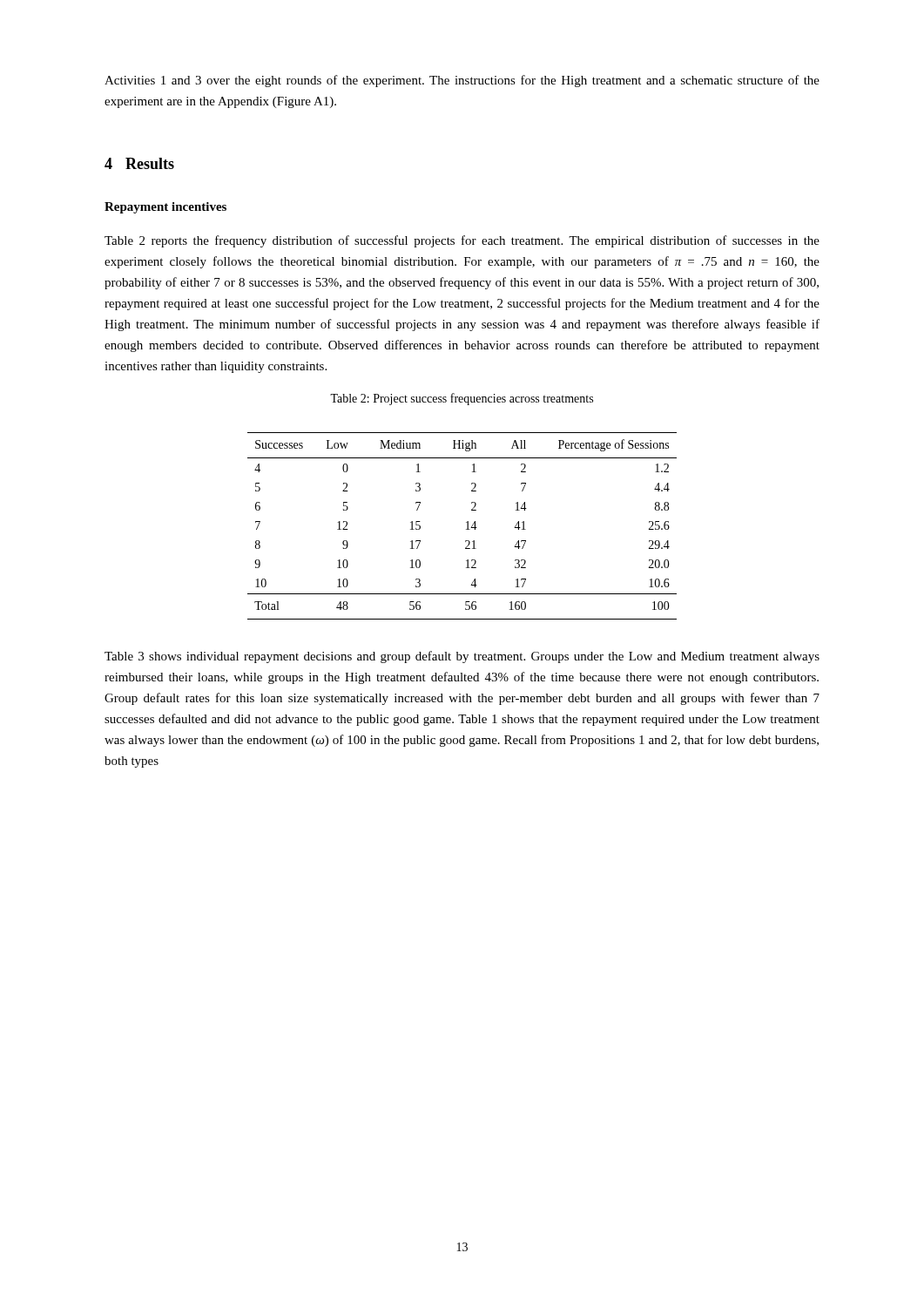Where is the passage that starts "Table 2 reports the"?

[462, 303]
